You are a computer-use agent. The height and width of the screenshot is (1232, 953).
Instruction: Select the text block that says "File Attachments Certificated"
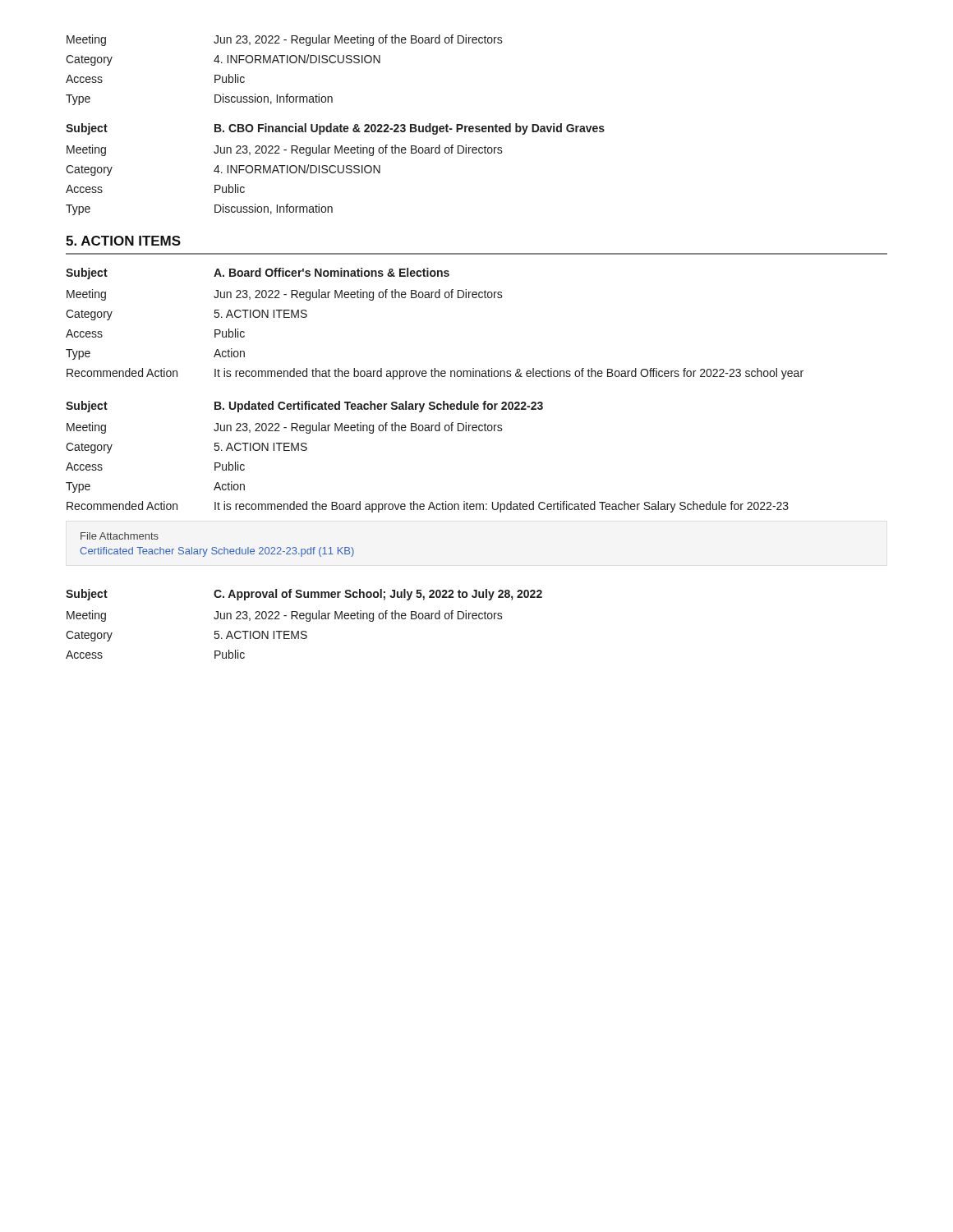120,536
